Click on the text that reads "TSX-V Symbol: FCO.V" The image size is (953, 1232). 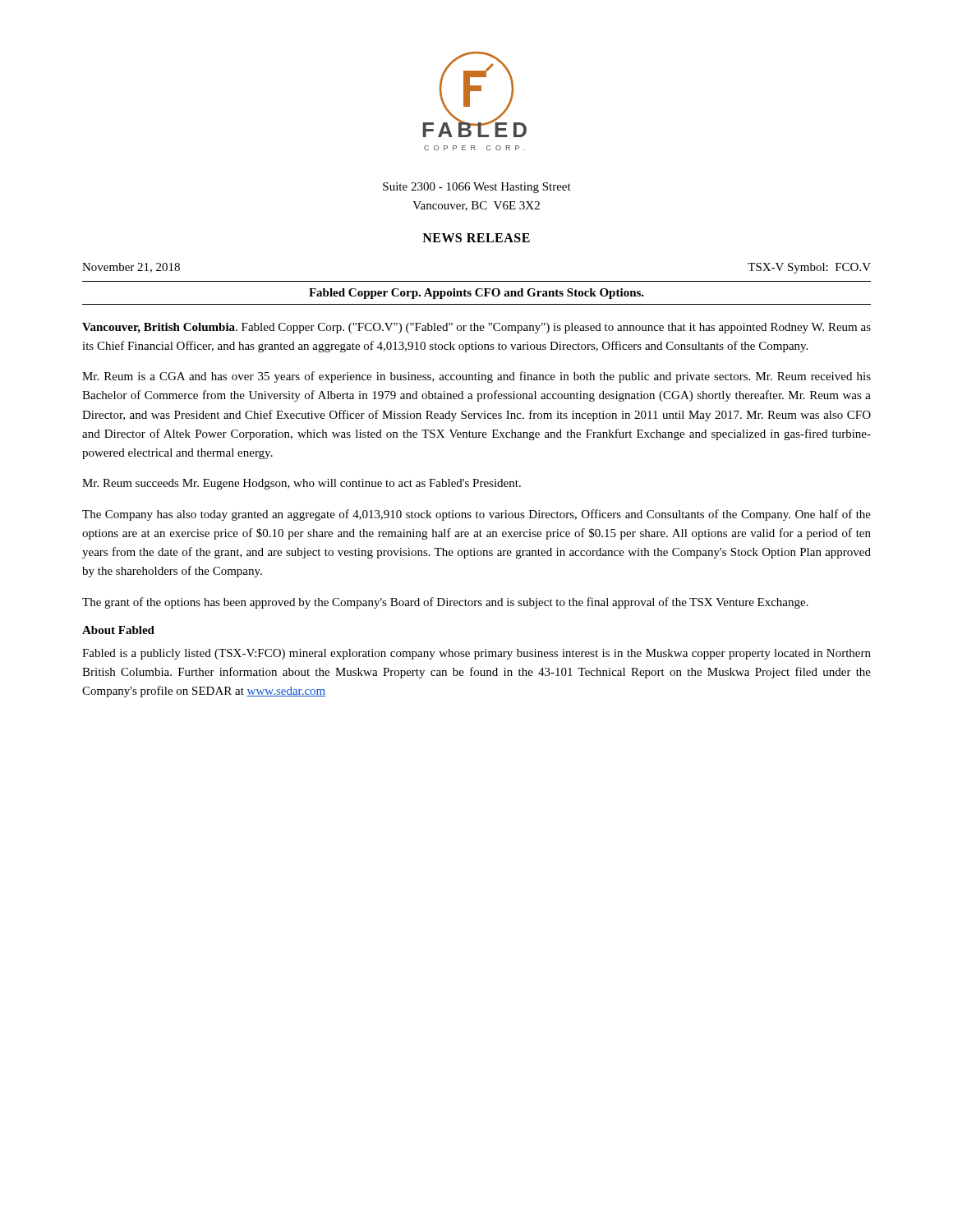click(809, 267)
